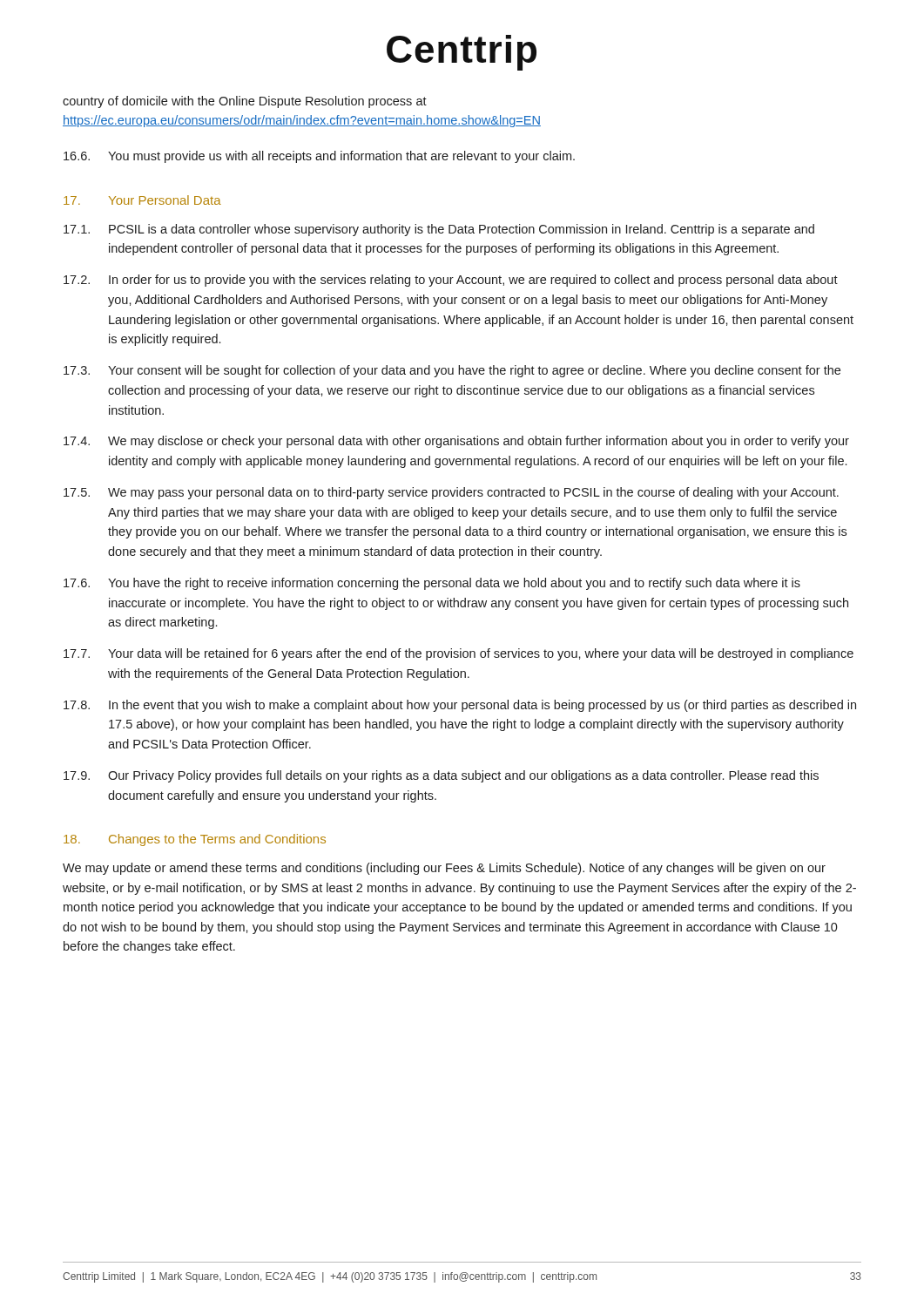
Task: Locate the text starting "17. Your Personal"
Action: [142, 200]
